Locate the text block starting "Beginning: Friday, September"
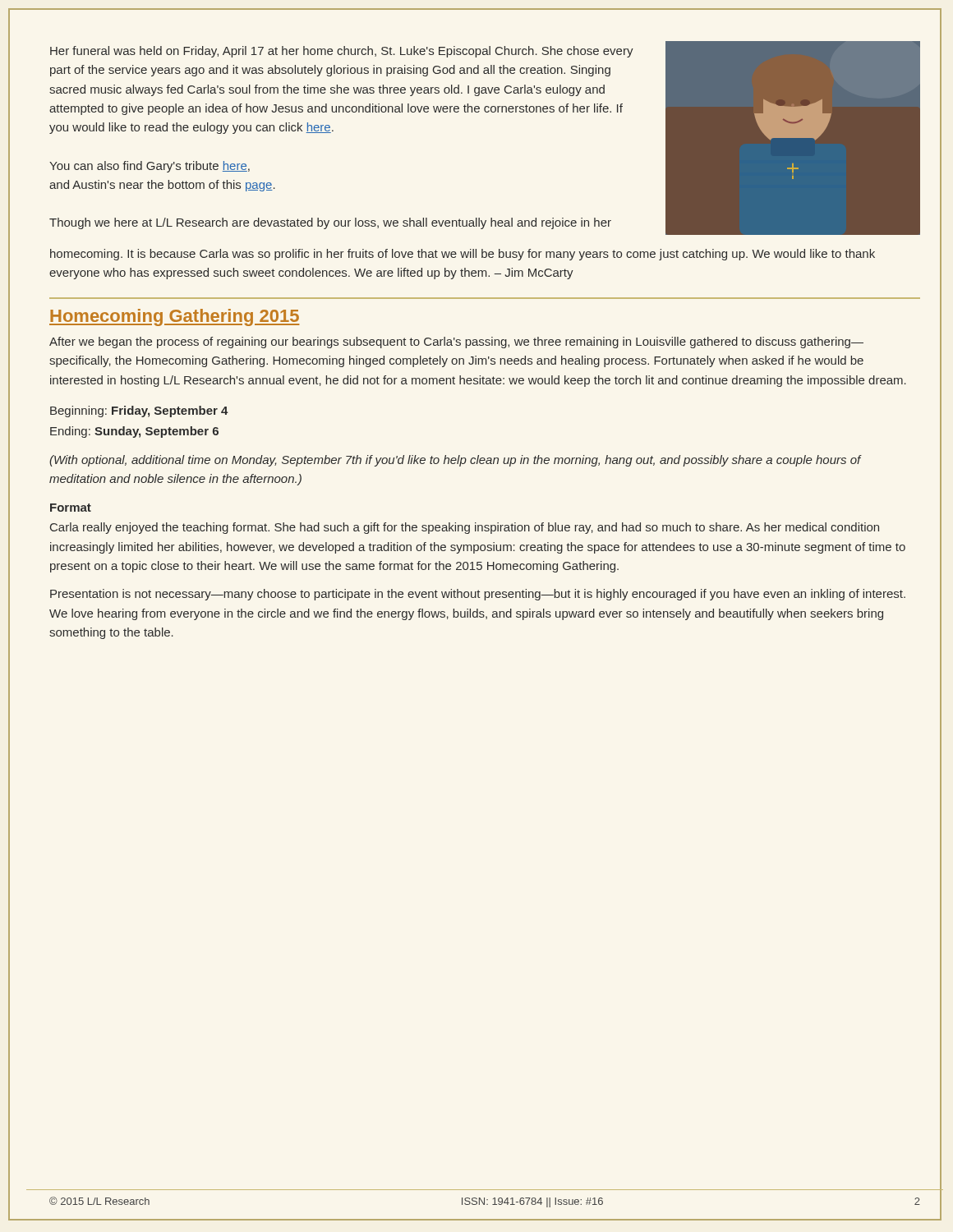953x1232 pixels. (139, 420)
